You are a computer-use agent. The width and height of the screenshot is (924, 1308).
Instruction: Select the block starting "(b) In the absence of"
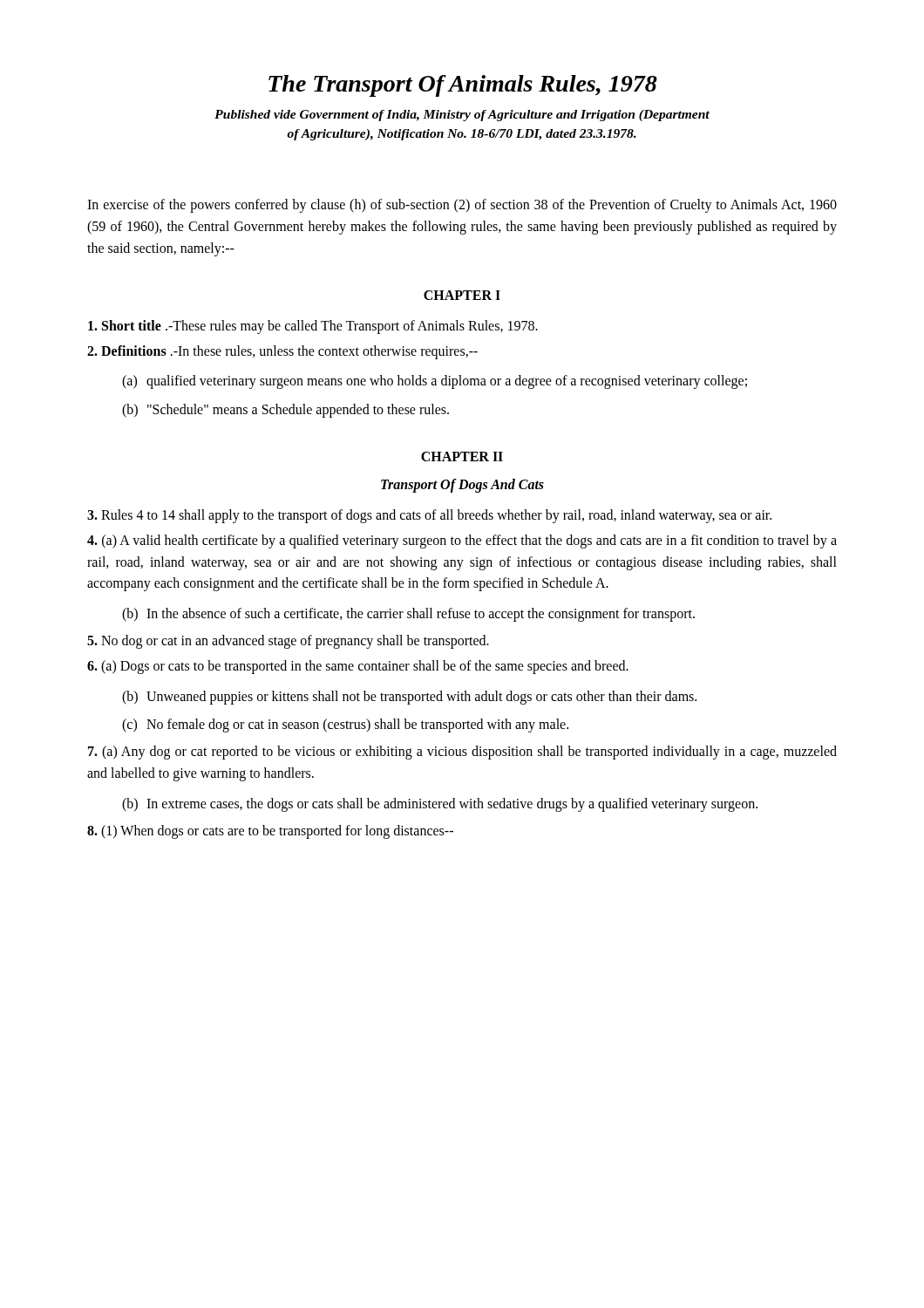[x=479, y=614]
